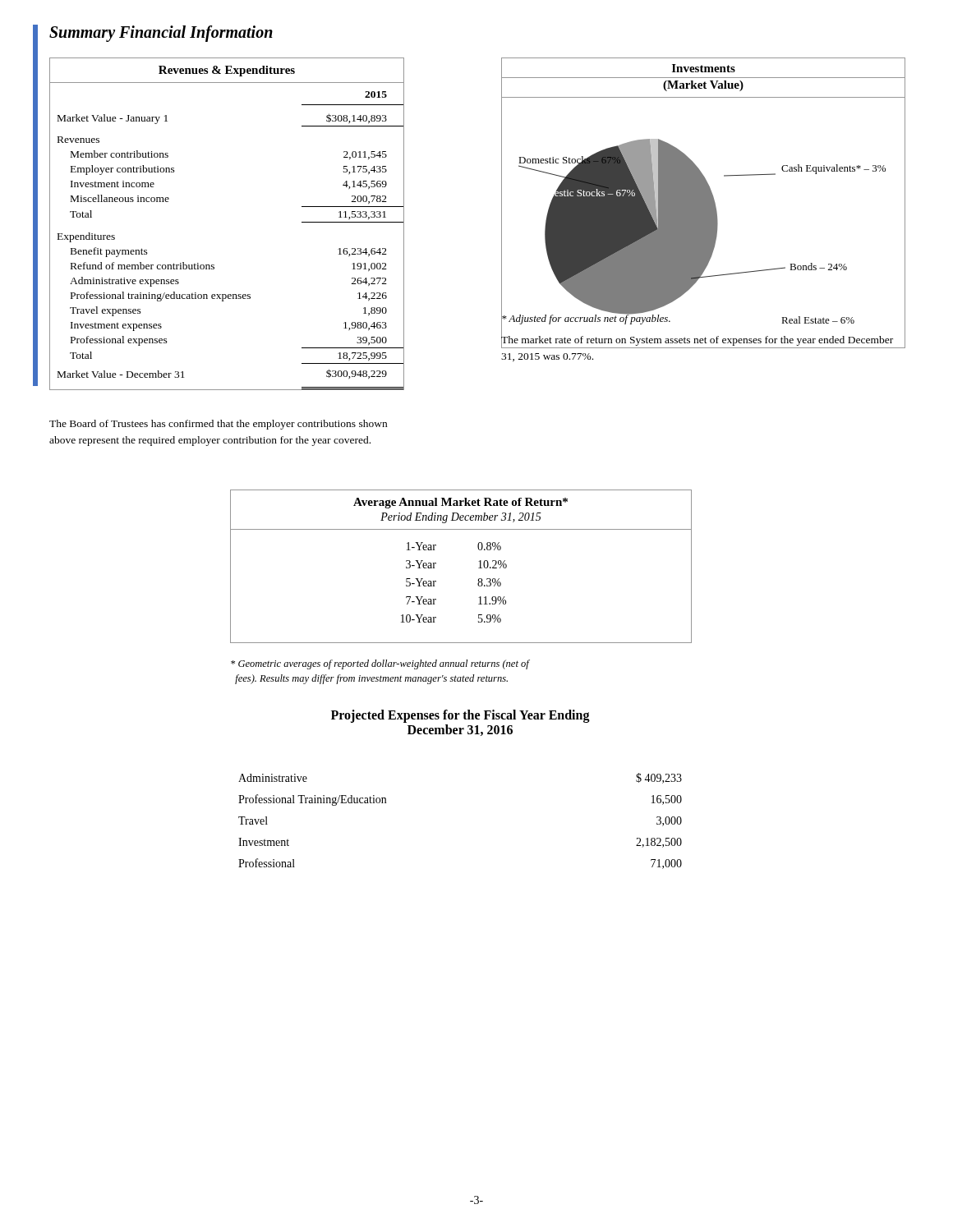Locate the section header that reads "Summary Financial Information"

click(x=161, y=32)
